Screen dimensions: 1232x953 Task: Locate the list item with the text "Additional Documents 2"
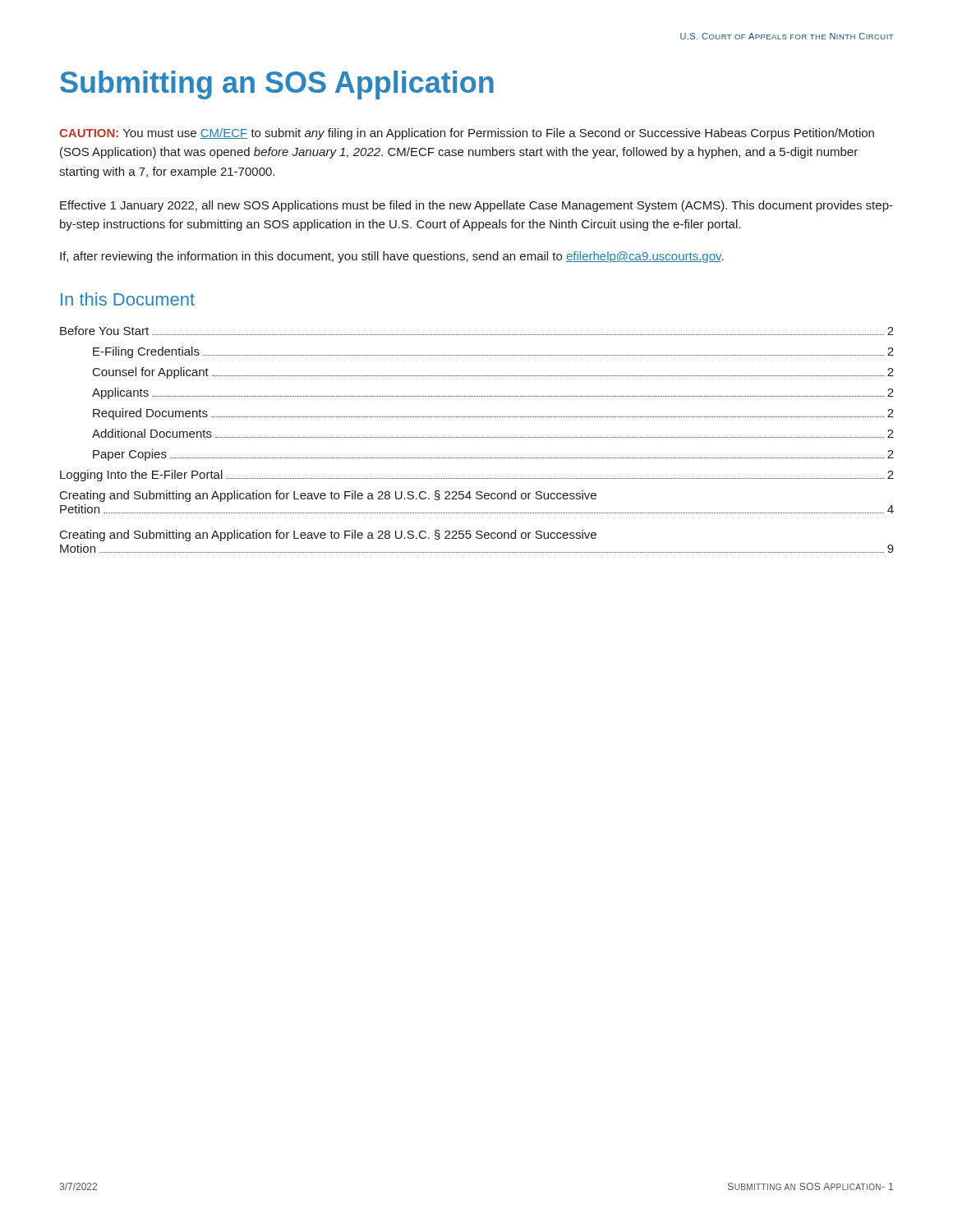pos(493,433)
